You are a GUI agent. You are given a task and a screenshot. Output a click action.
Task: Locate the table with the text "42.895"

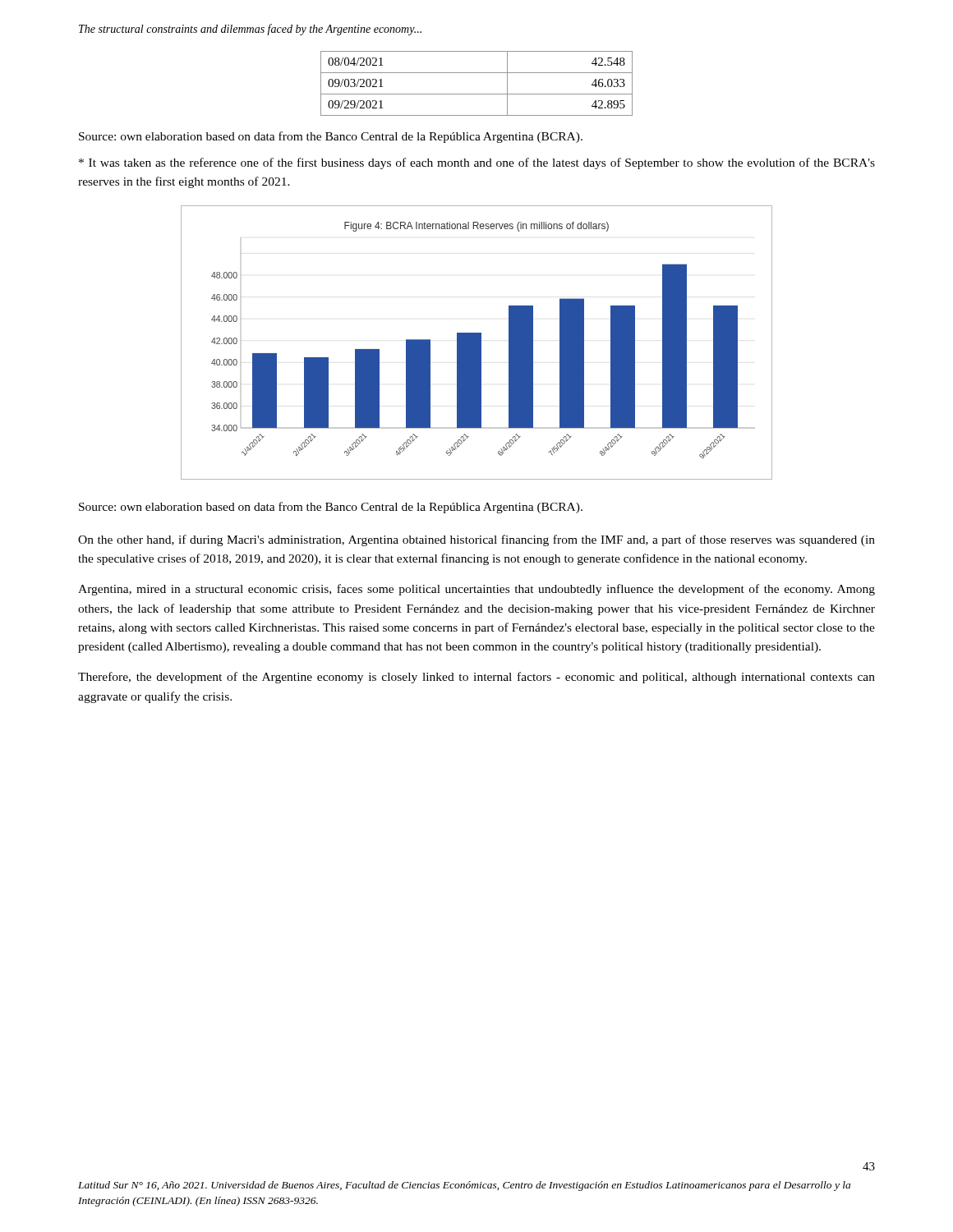click(x=476, y=83)
